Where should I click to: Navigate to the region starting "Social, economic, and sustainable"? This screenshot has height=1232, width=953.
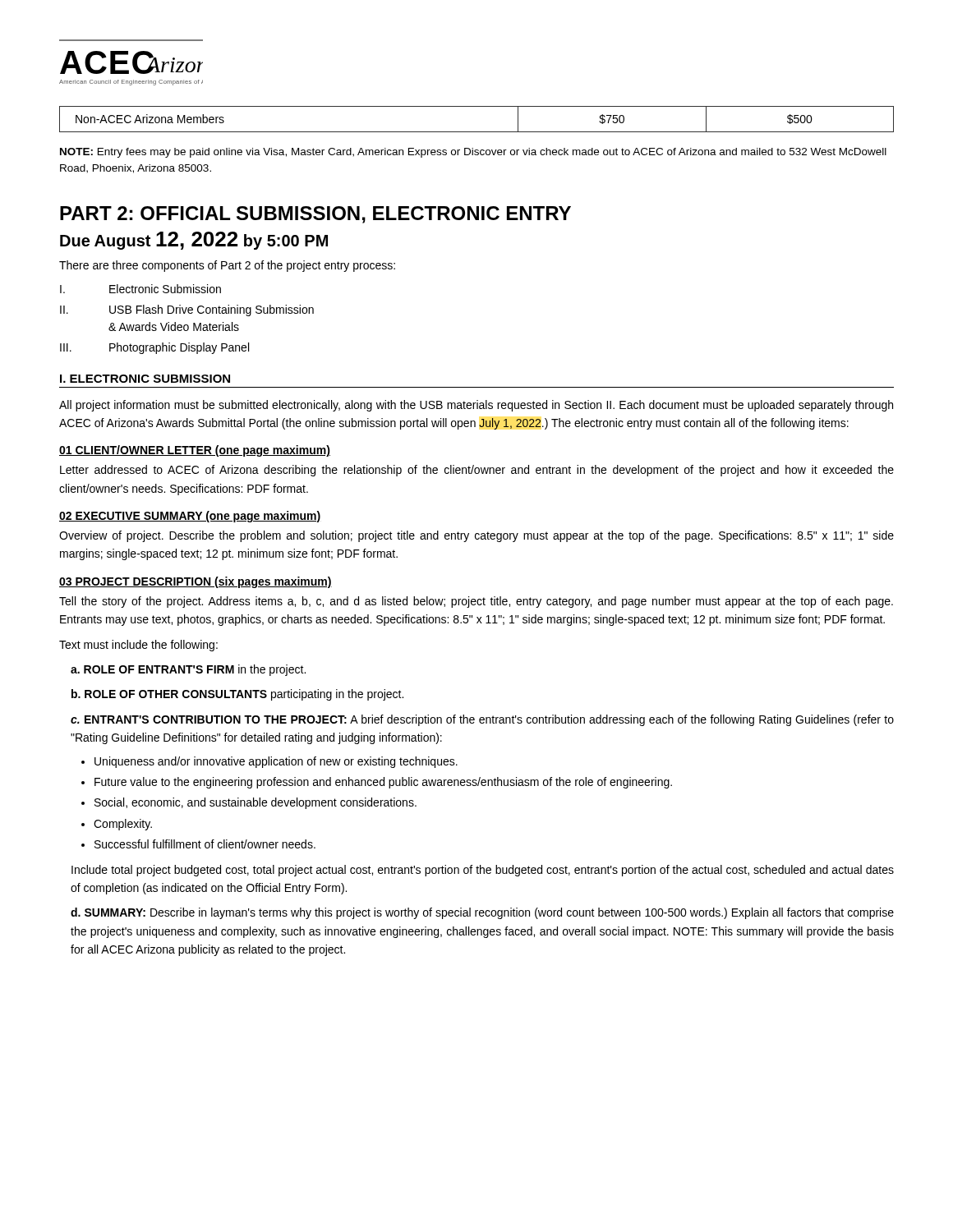point(255,803)
